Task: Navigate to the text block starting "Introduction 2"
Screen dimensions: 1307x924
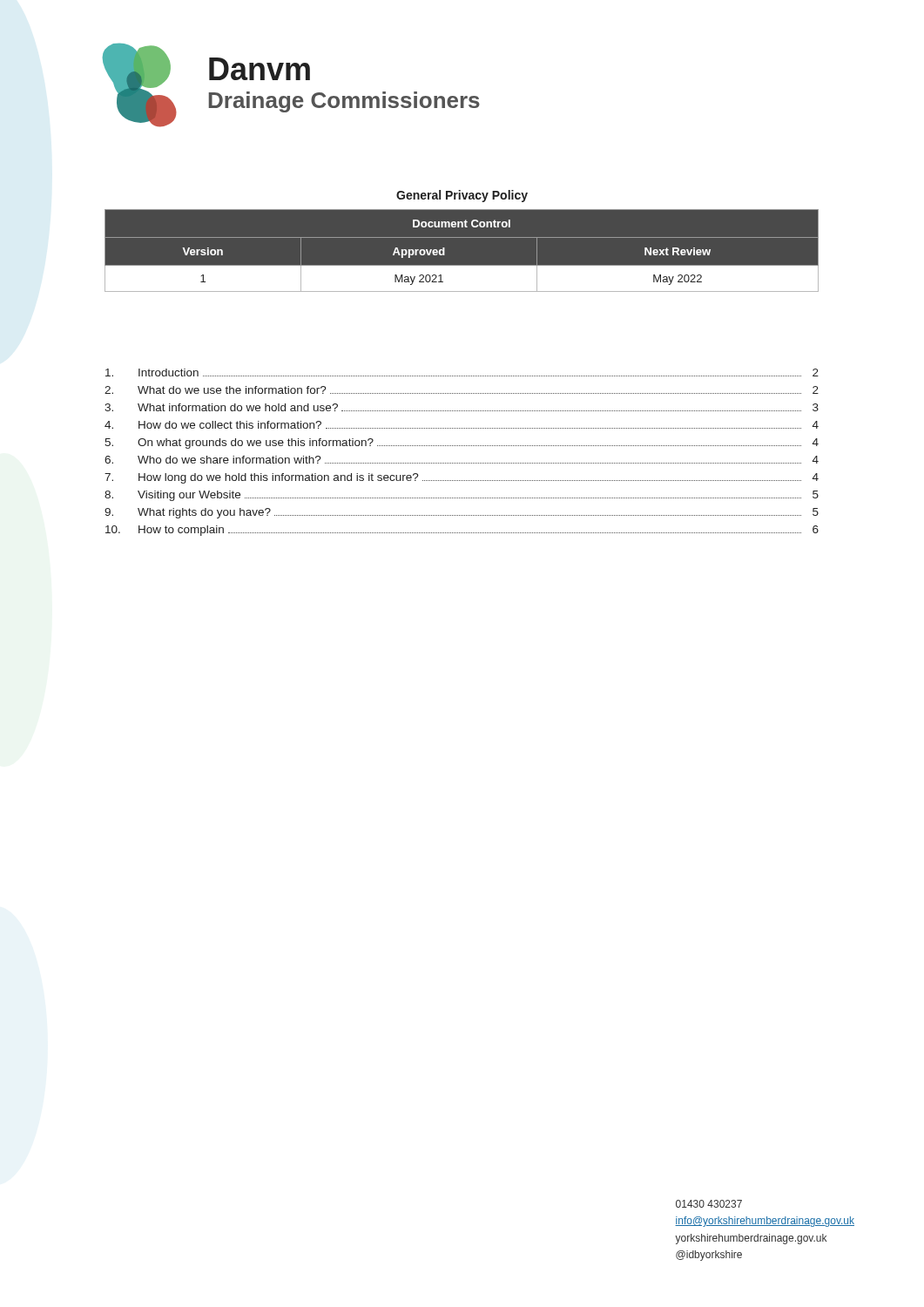Action: click(462, 372)
